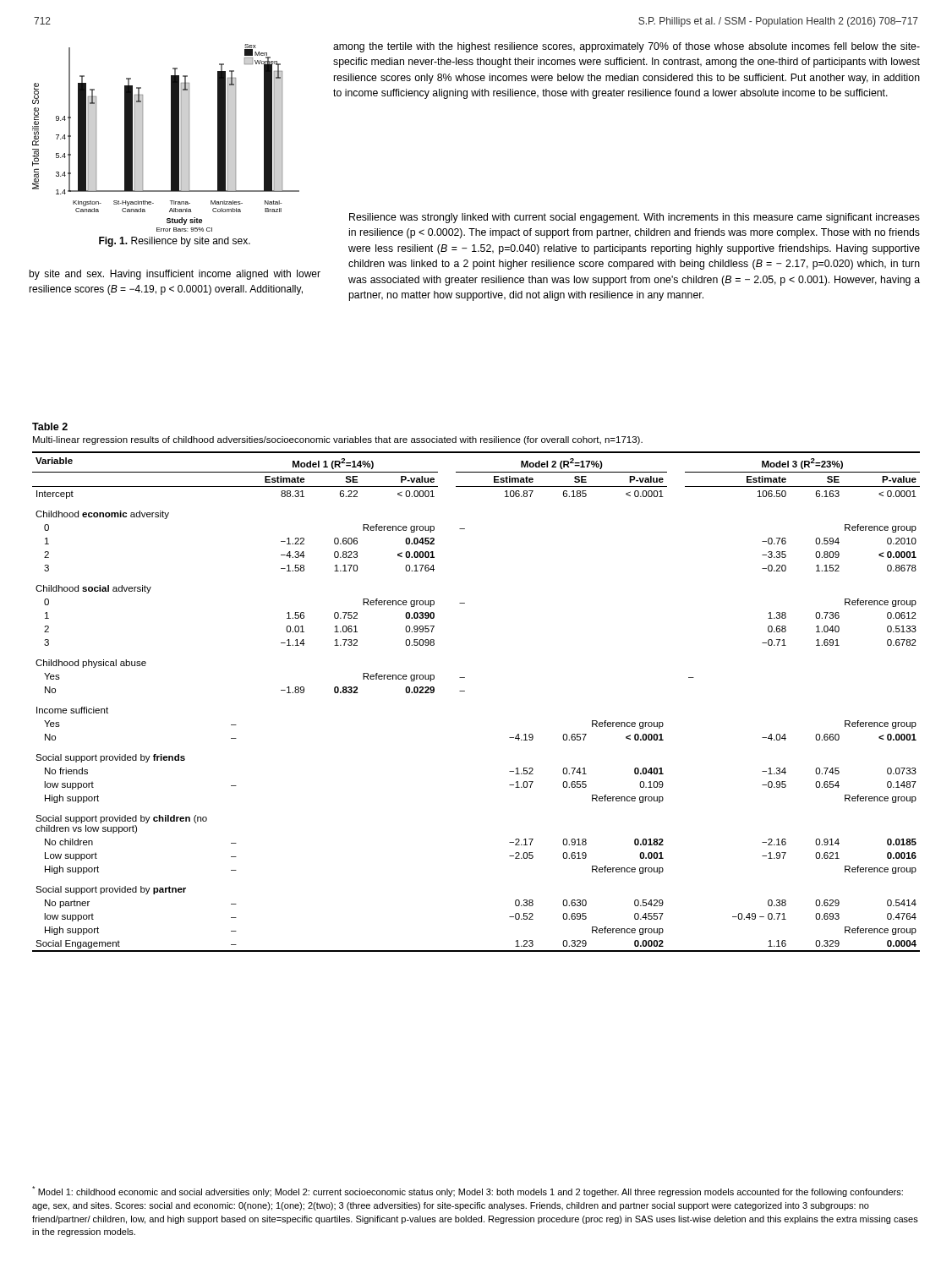Find the table that mentions "Model 2 (R 2"
The image size is (952, 1268).
click(x=476, y=702)
